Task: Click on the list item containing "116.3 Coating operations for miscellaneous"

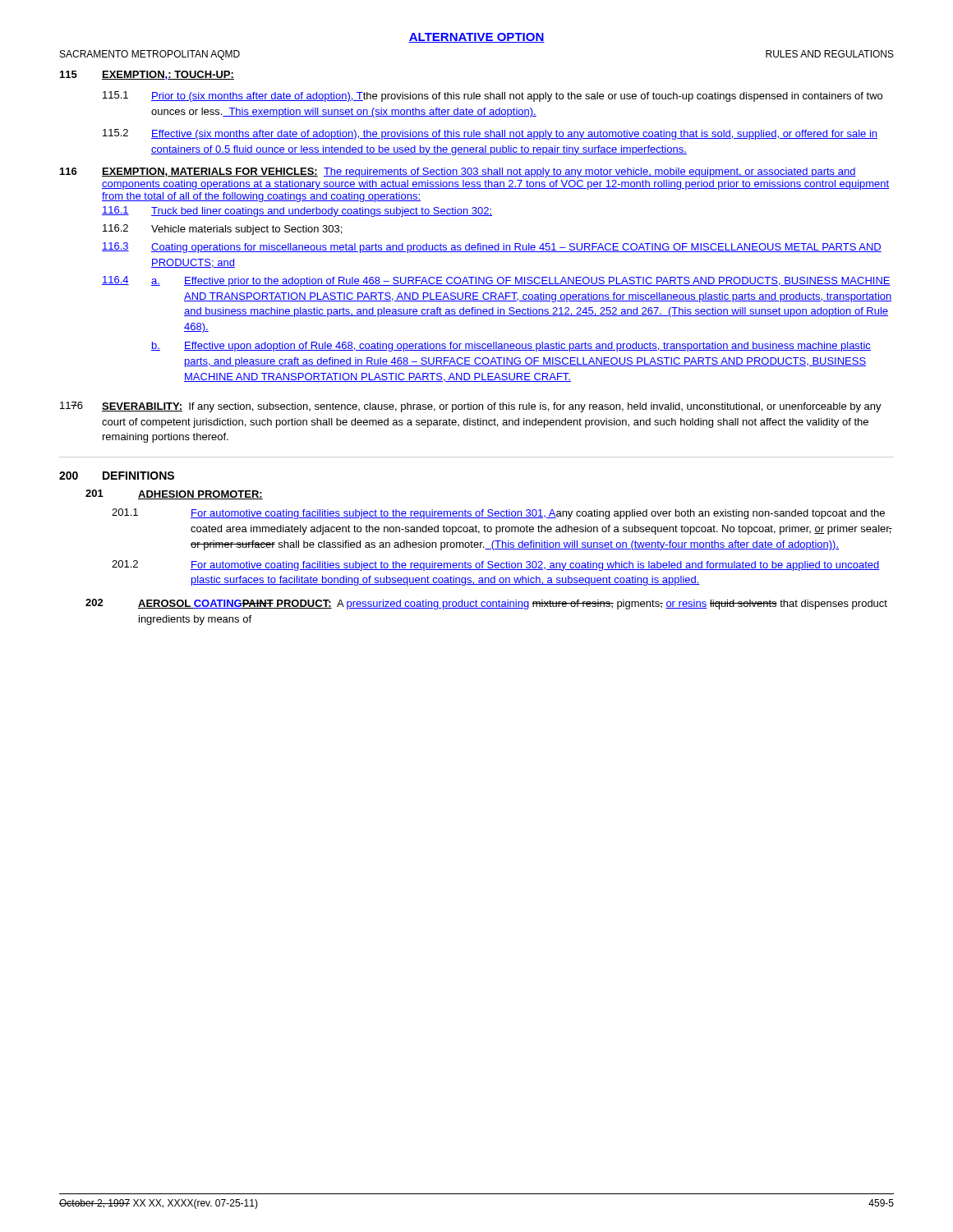Action: [476, 255]
